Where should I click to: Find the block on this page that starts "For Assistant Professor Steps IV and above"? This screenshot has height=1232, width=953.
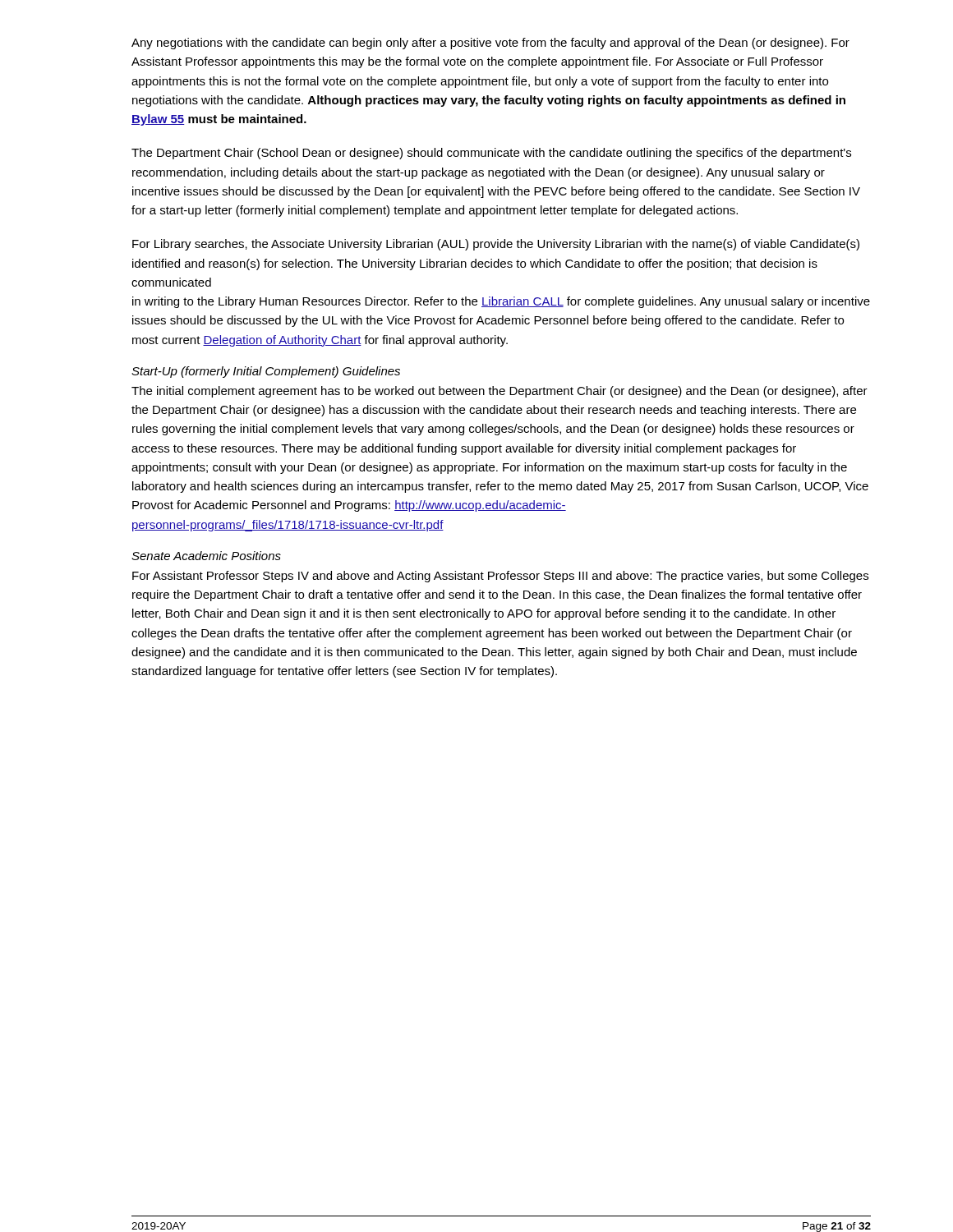500,623
